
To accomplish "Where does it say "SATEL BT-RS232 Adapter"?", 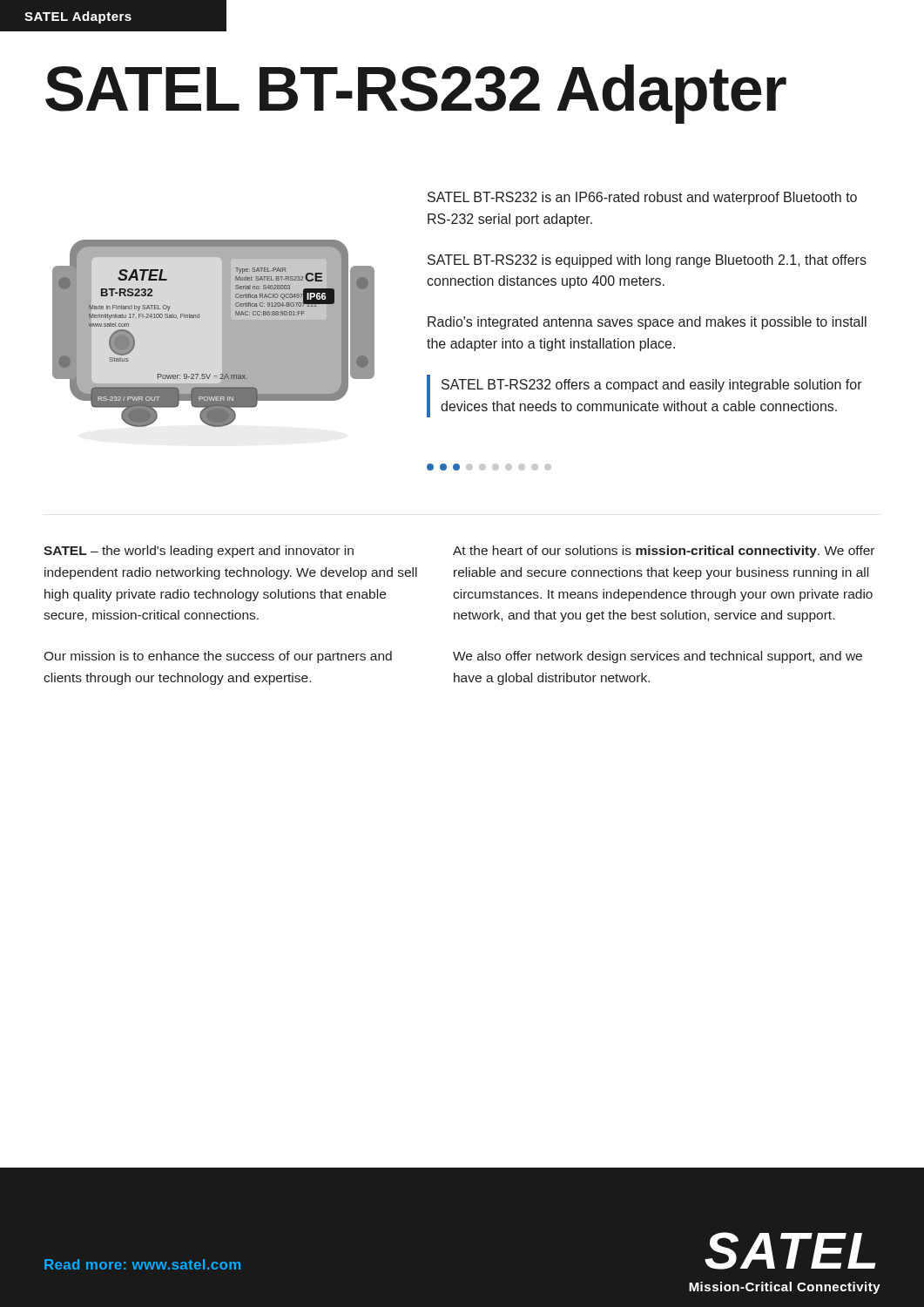I will pyautogui.click(x=462, y=90).
